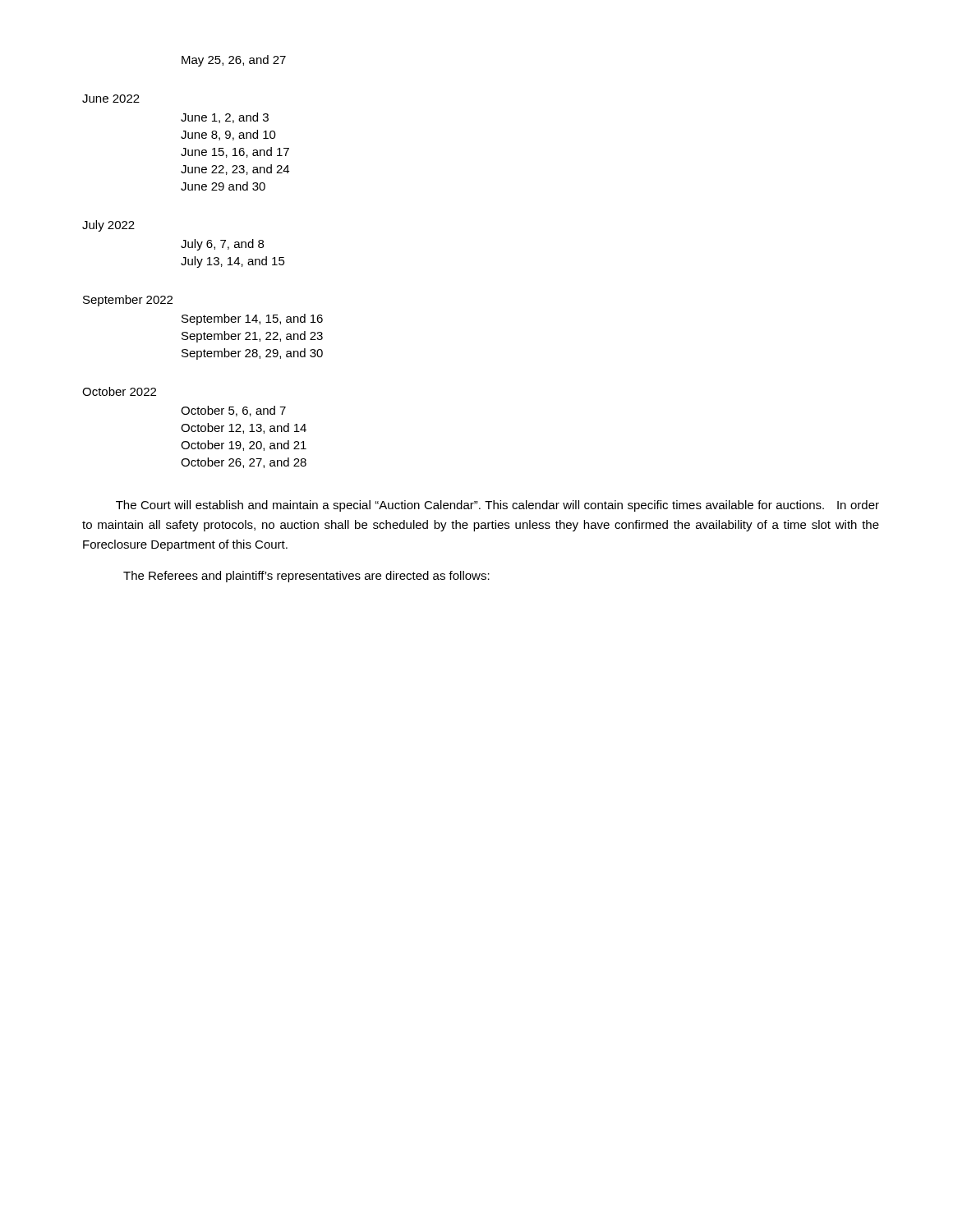
Task: Click on the section header with the text "July 2022"
Action: (x=109, y=225)
